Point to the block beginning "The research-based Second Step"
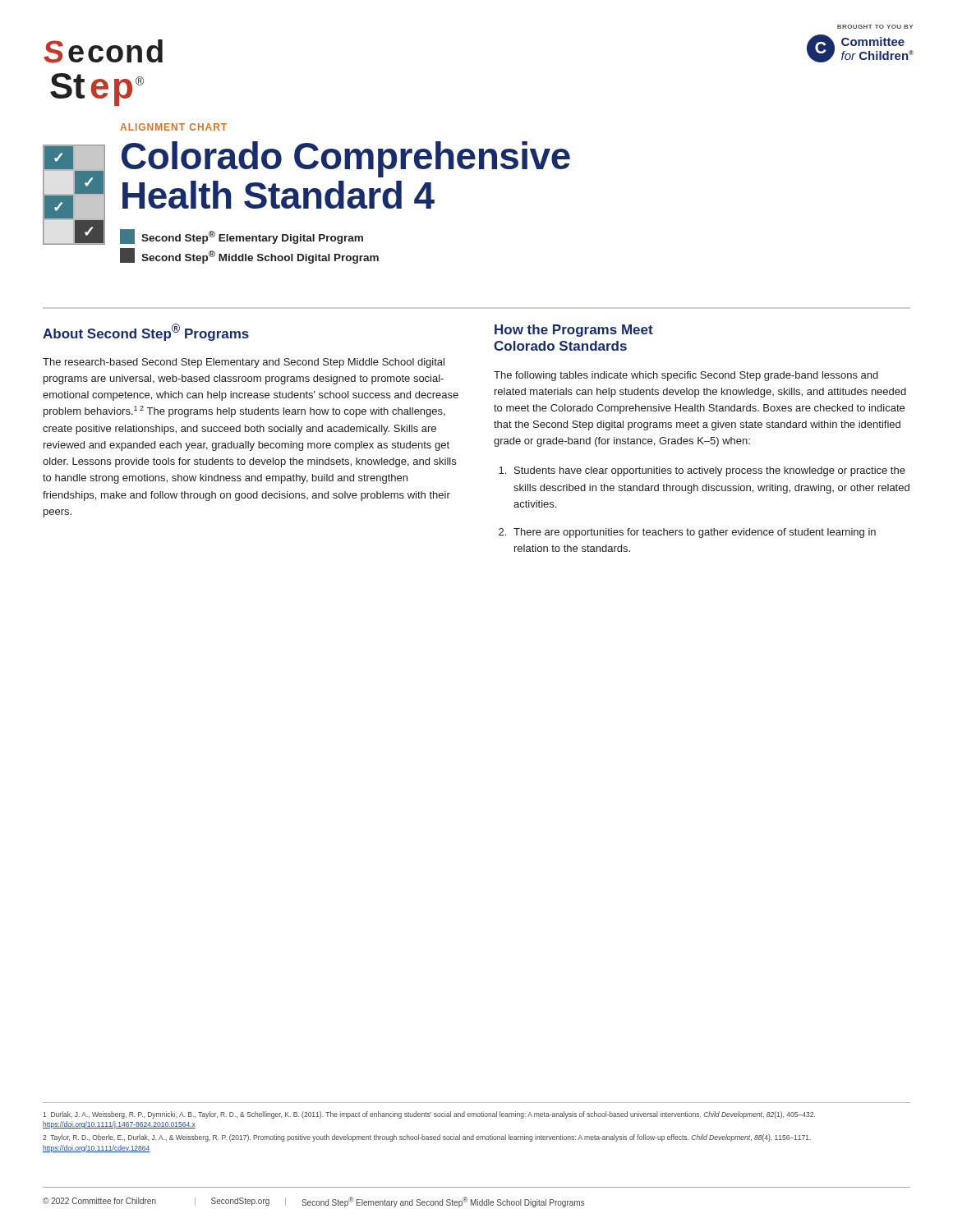This screenshot has height=1232, width=953. point(251,436)
